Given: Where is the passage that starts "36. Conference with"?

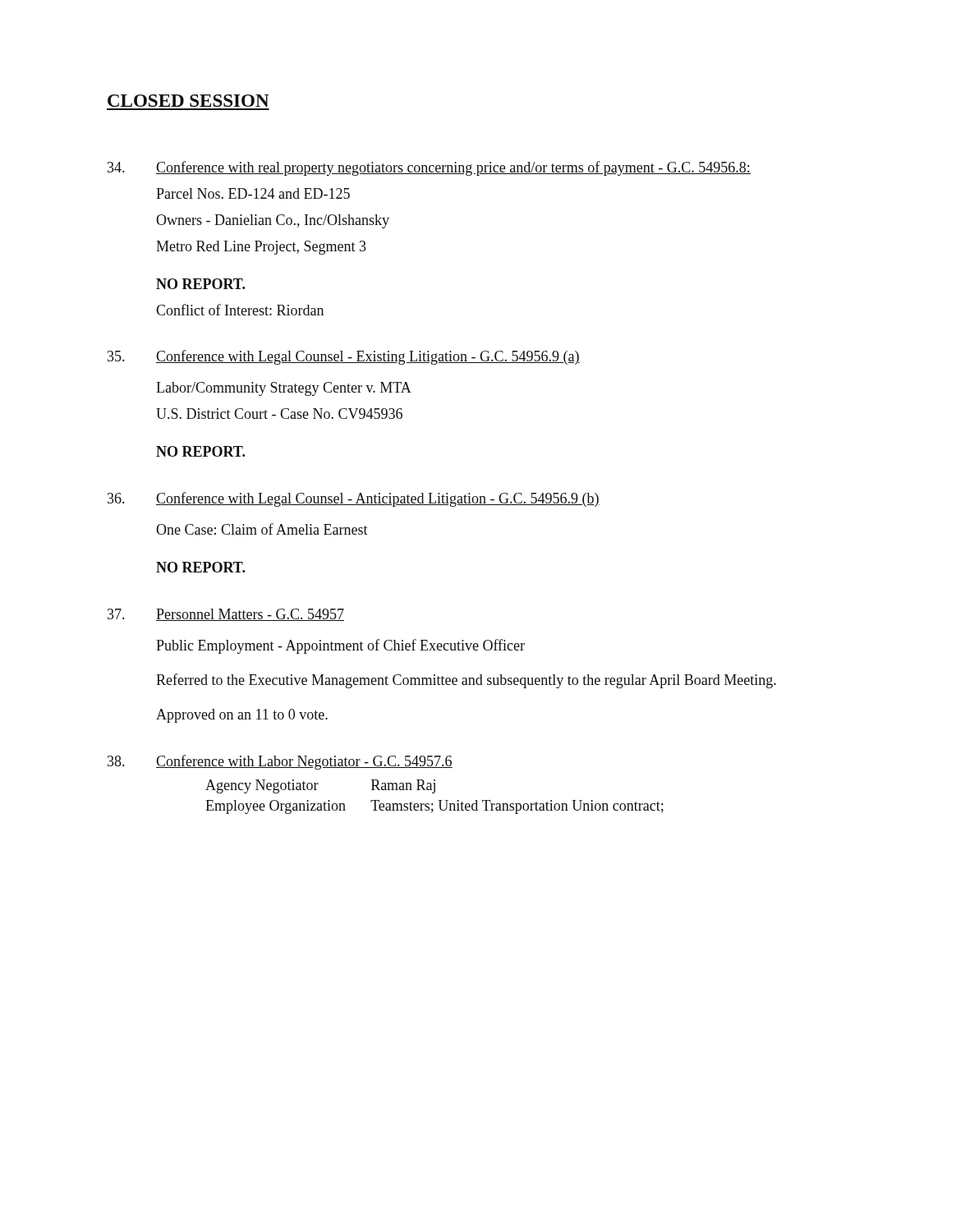Looking at the screenshot, I should pos(354,499).
